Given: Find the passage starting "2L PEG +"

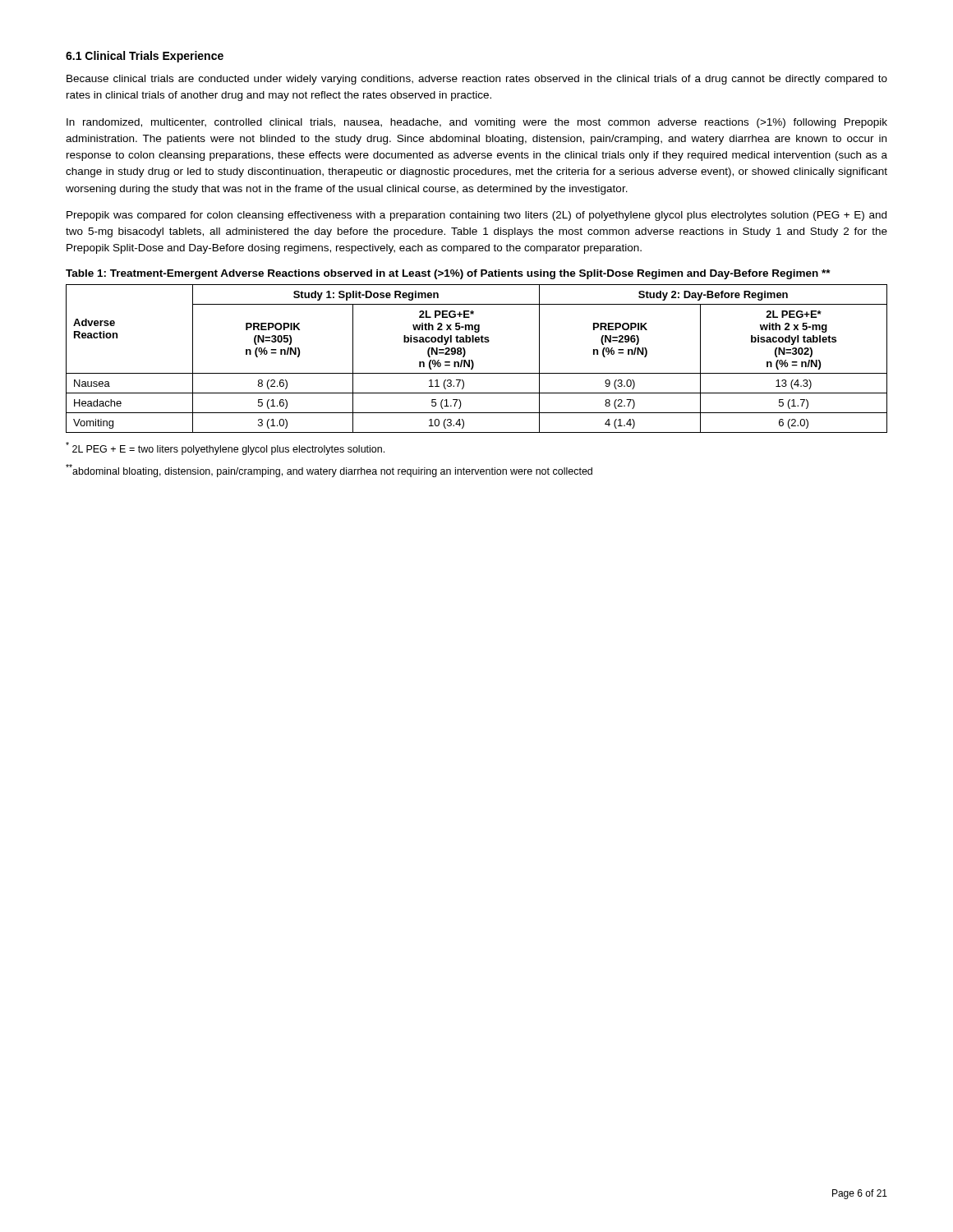Looking at the screenshot, I should pos(226,448).
